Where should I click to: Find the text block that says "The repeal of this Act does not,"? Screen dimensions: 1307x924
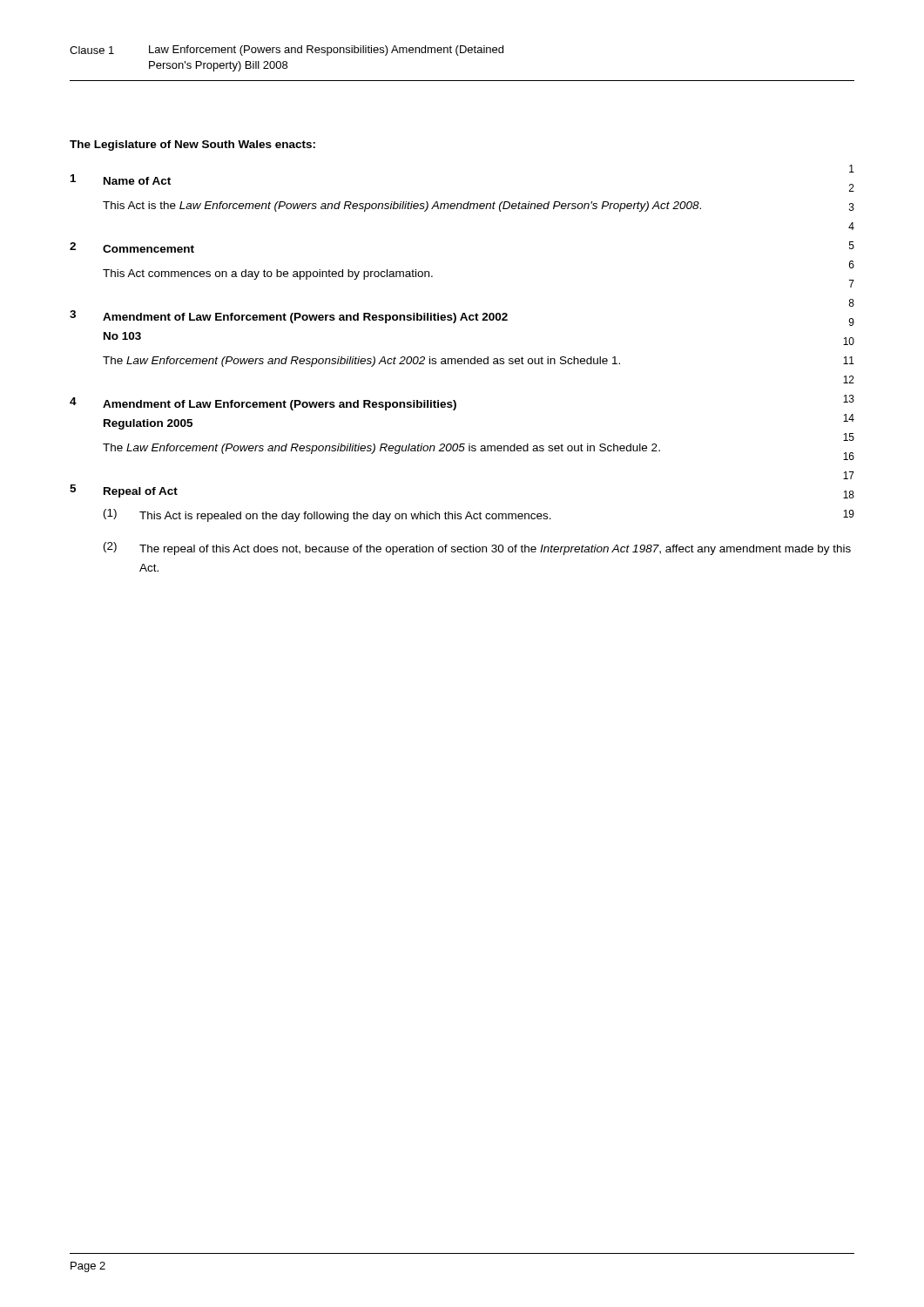pos(495,558)
